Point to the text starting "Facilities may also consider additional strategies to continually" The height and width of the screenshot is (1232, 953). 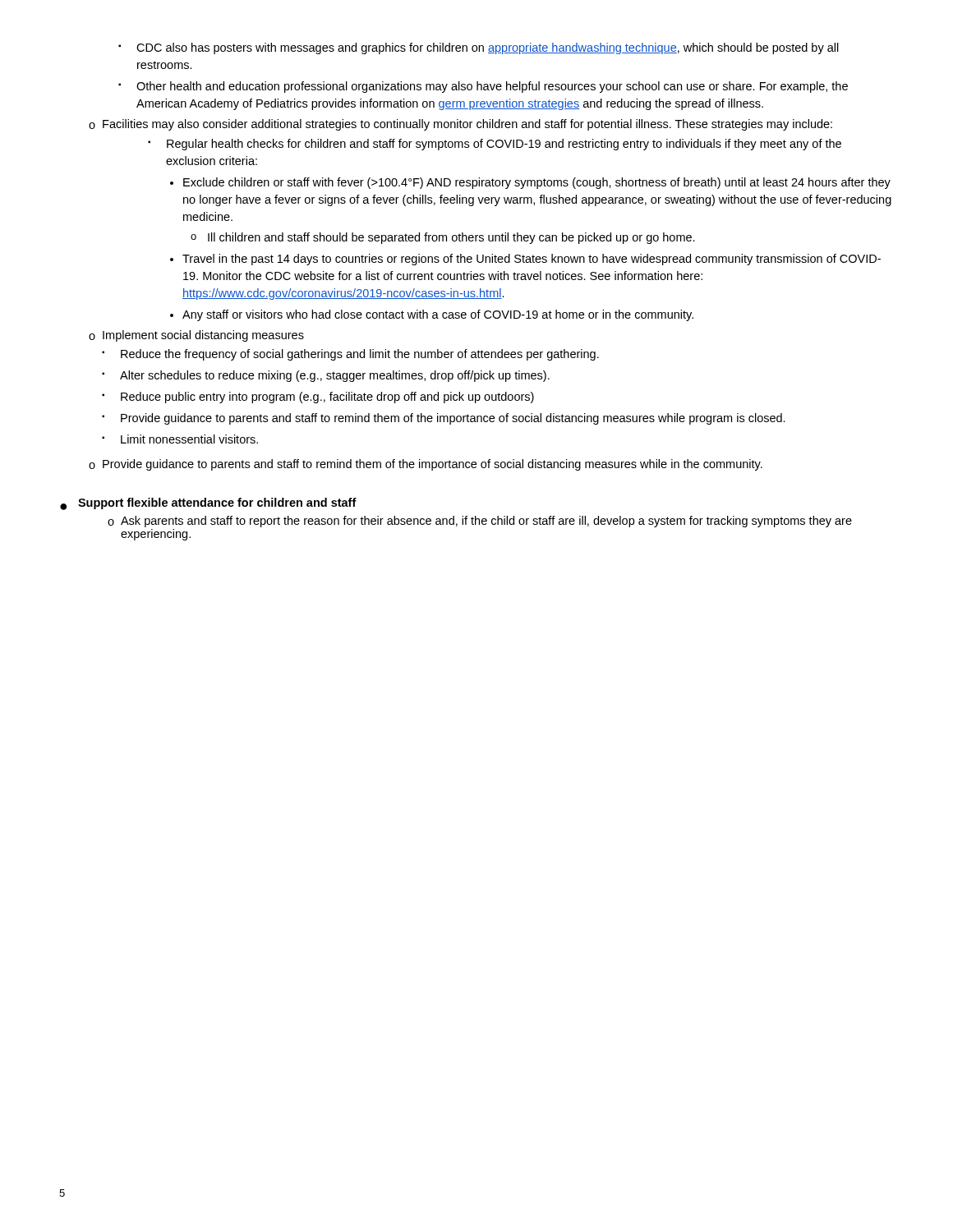[x=468, y=124]
